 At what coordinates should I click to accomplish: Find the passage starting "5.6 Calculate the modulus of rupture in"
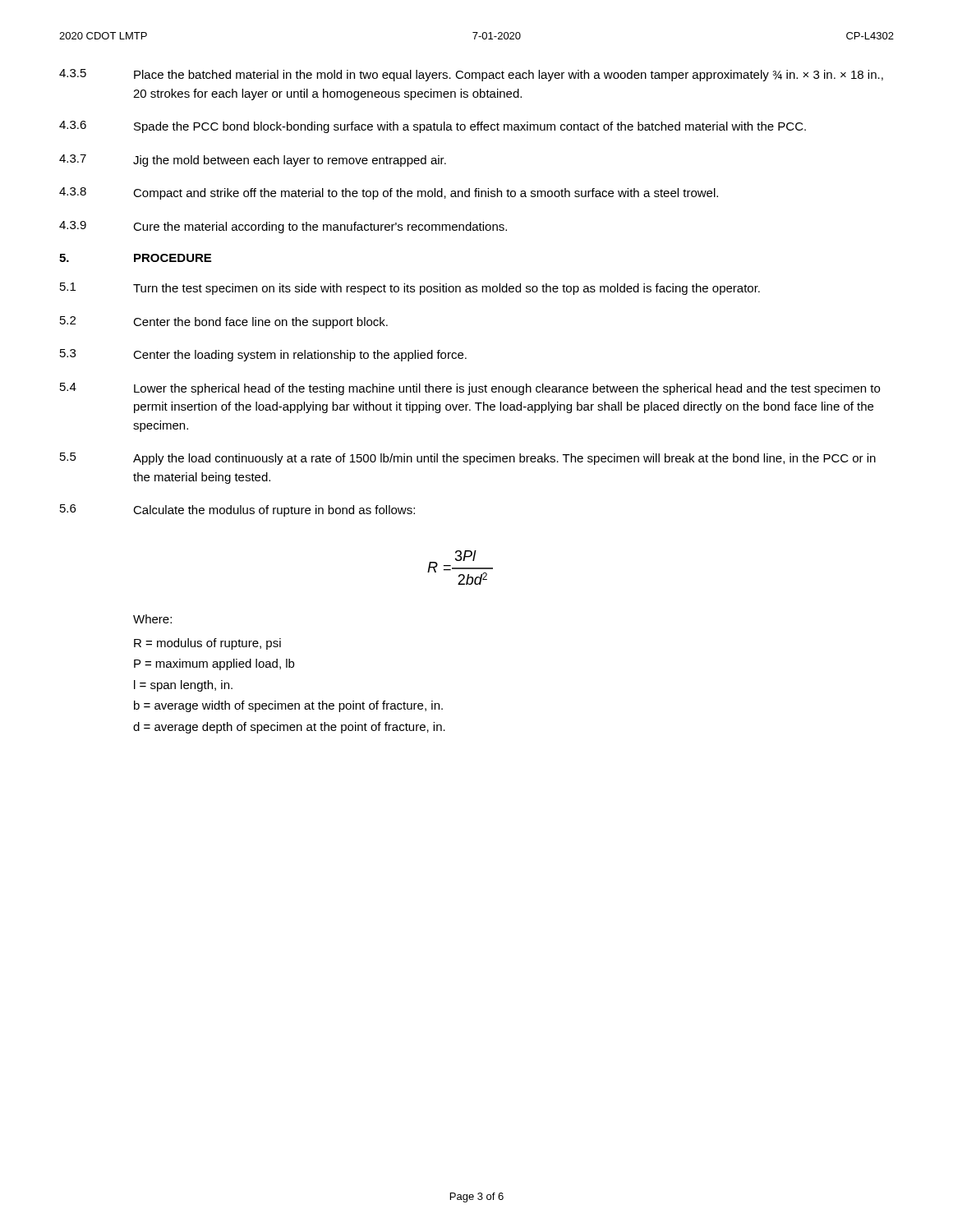[237, 510]
